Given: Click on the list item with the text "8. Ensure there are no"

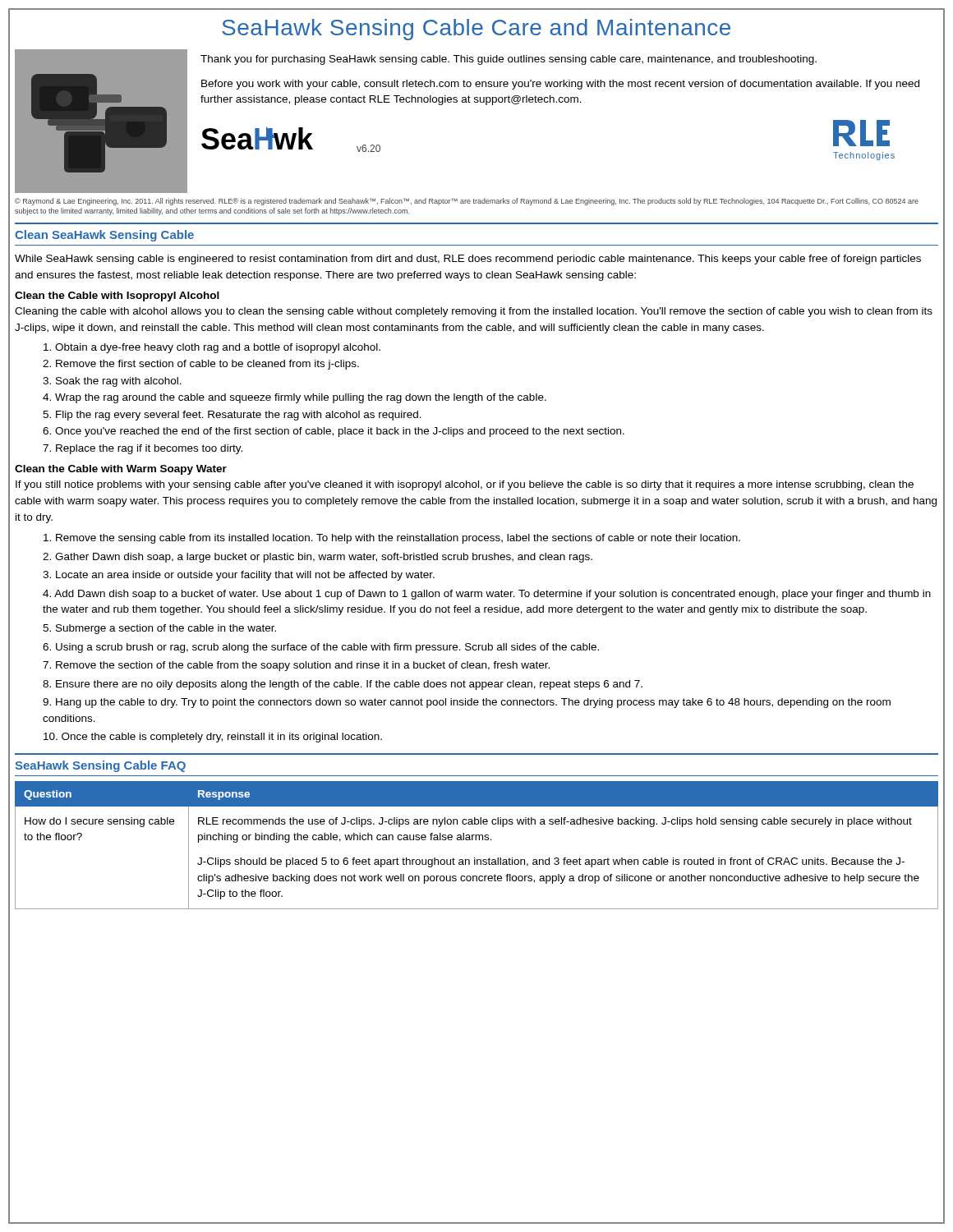Looking at the screenshot, I should click(x=343, y=684).
